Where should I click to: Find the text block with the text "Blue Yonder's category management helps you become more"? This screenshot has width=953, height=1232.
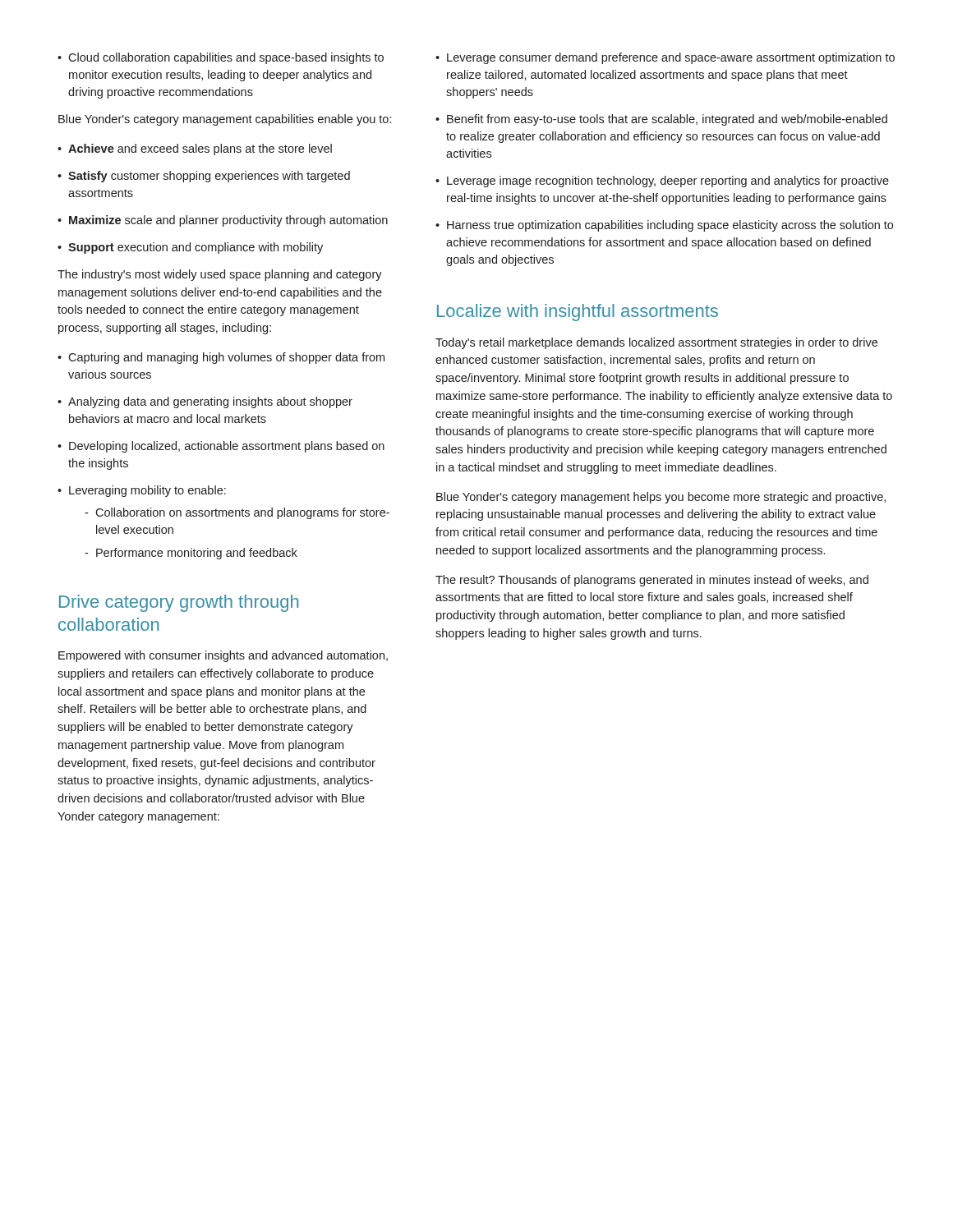(x=661, y=523)
